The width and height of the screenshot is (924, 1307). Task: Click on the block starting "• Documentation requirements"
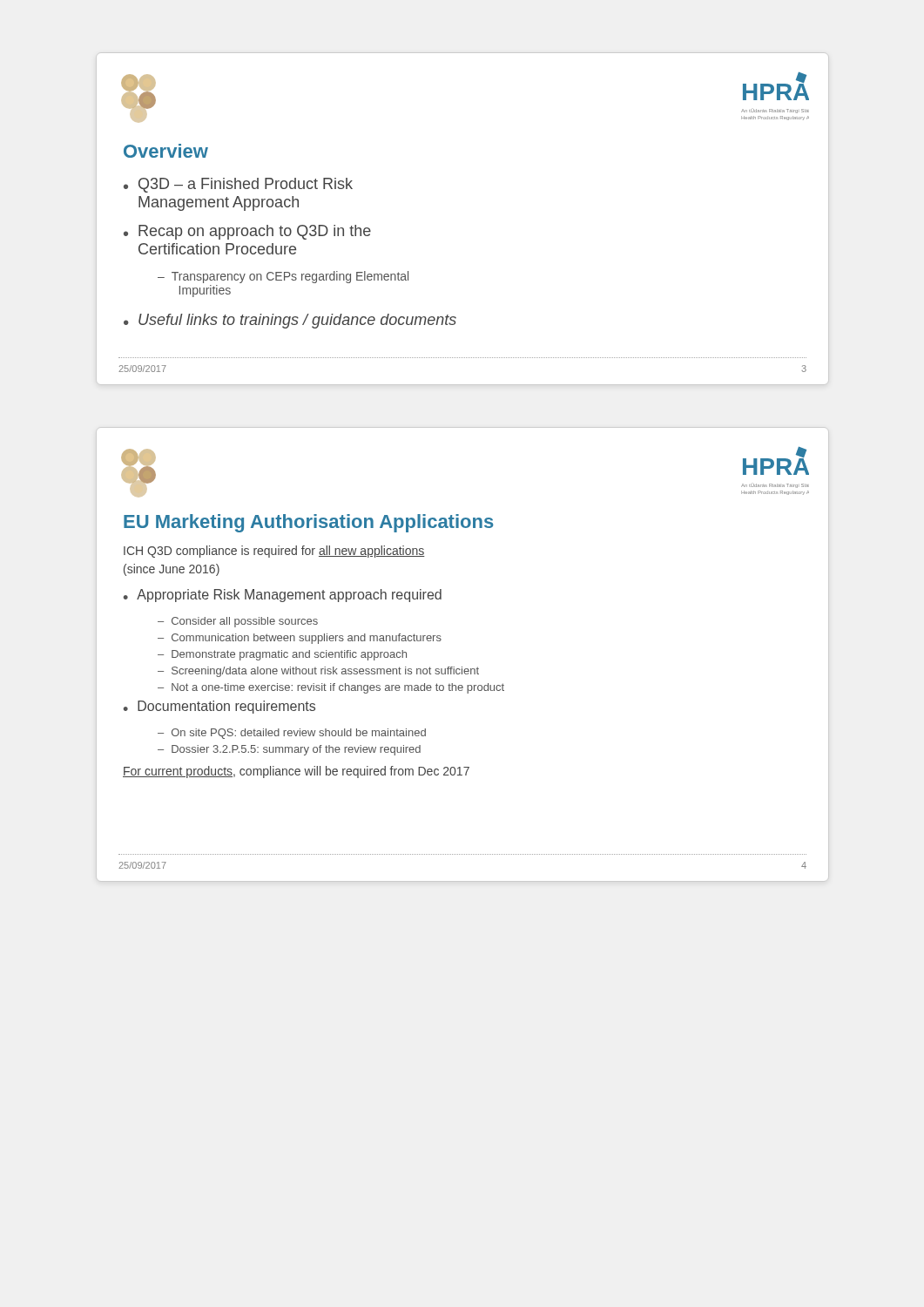pos(219,709)
